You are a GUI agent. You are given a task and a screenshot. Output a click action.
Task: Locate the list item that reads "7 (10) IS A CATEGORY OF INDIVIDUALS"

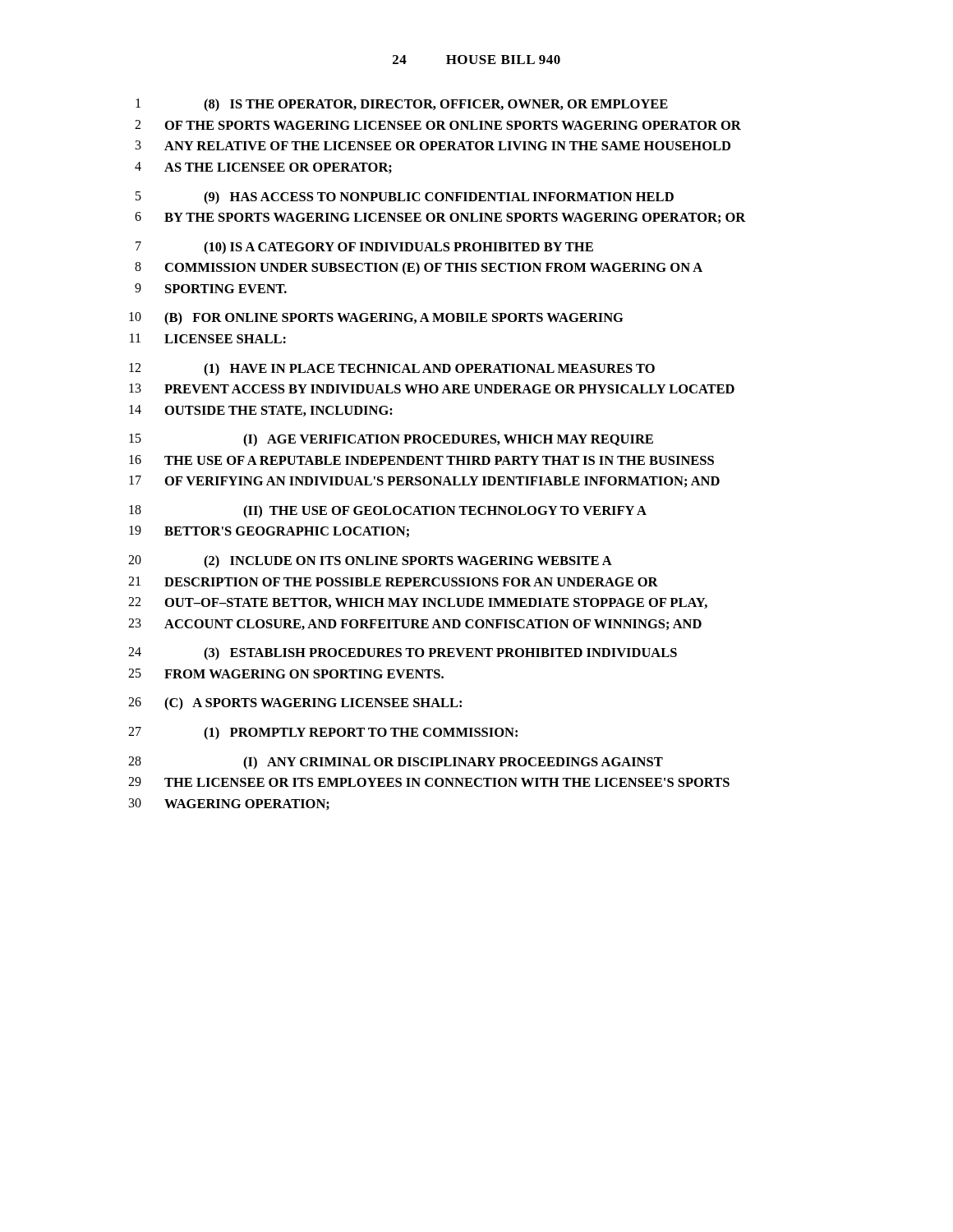476,268
